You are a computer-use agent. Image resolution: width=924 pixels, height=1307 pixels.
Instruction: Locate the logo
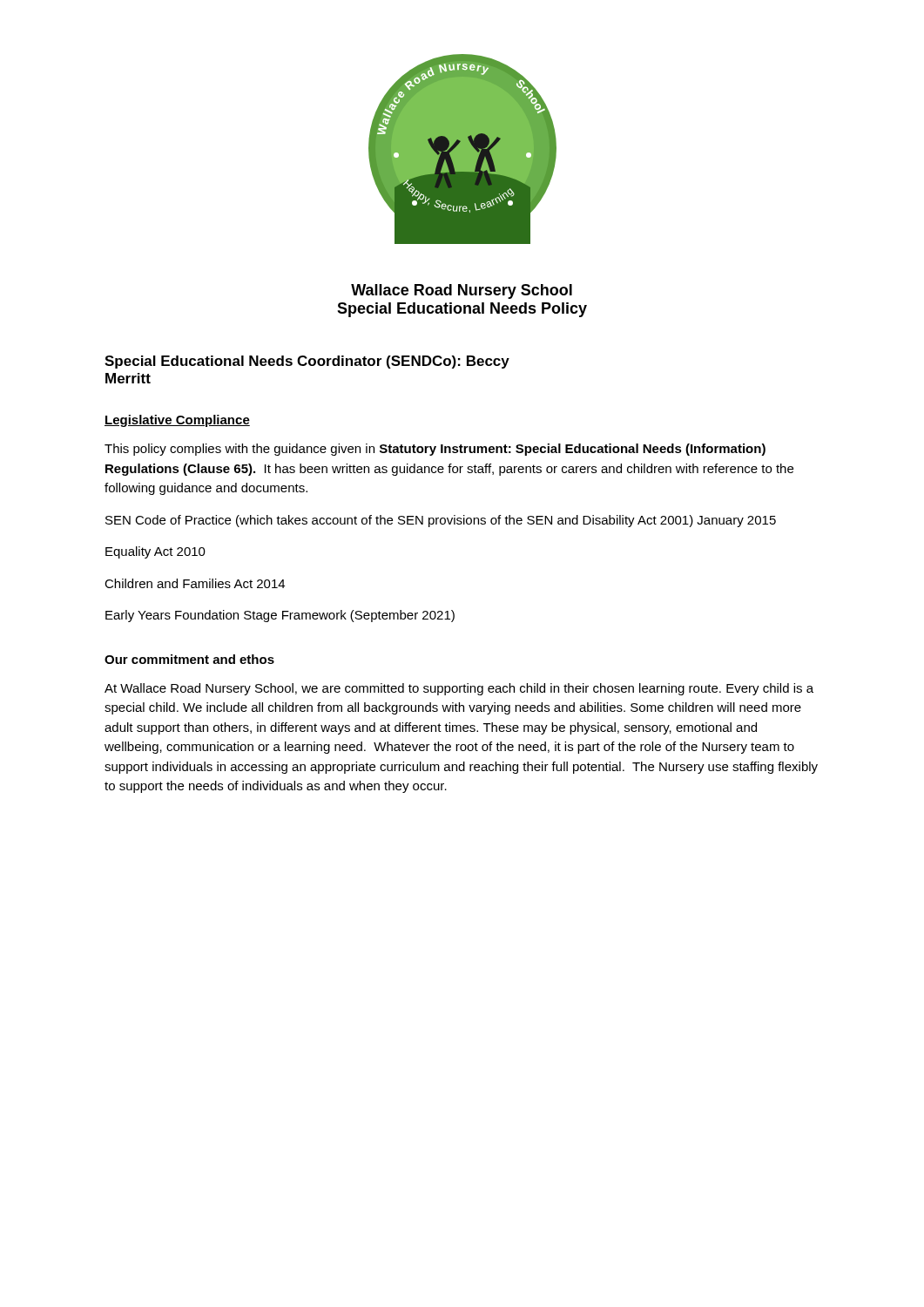[462, 149]
